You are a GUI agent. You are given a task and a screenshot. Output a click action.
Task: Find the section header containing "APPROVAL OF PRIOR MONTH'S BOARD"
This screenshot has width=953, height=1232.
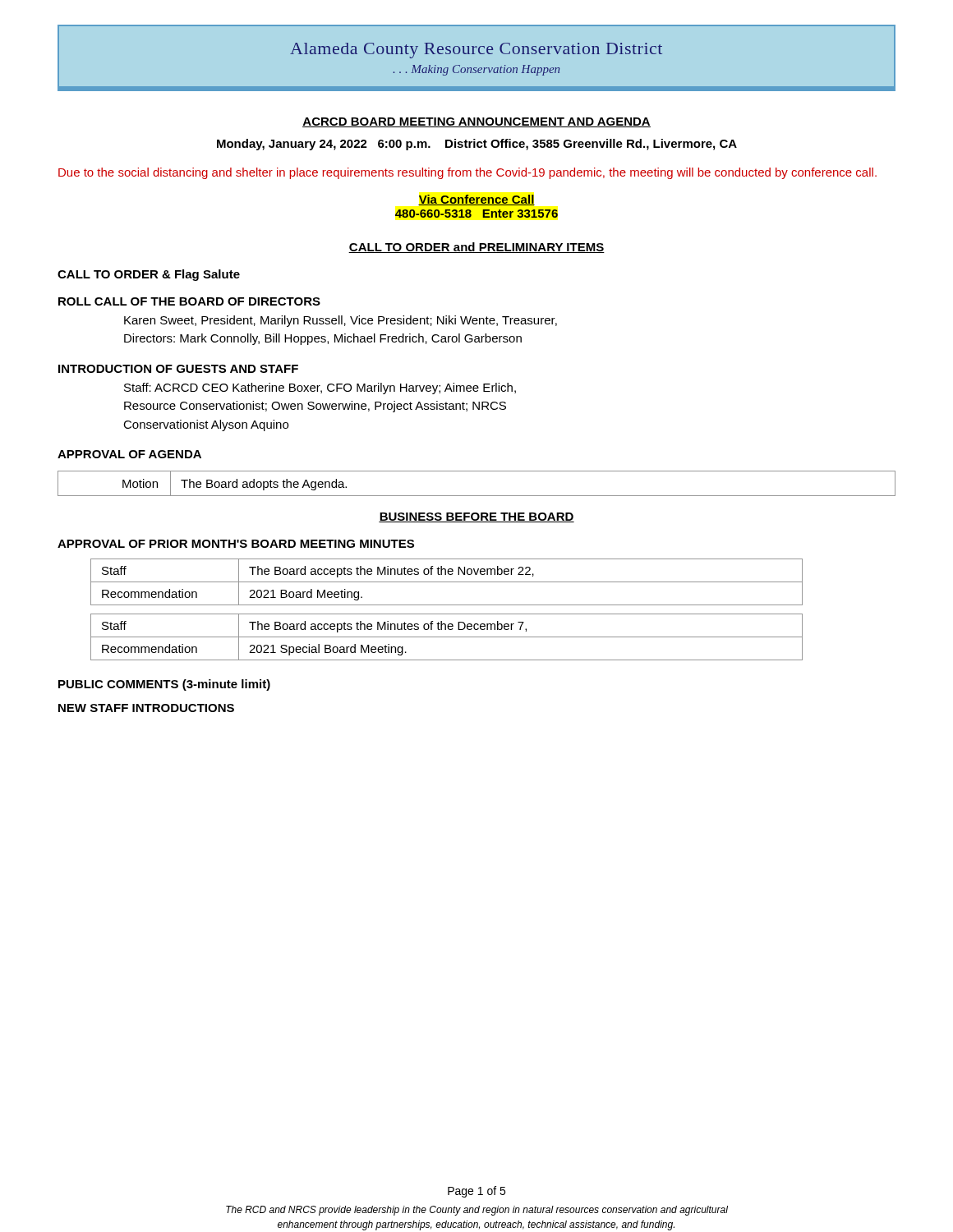pos(236,544)
